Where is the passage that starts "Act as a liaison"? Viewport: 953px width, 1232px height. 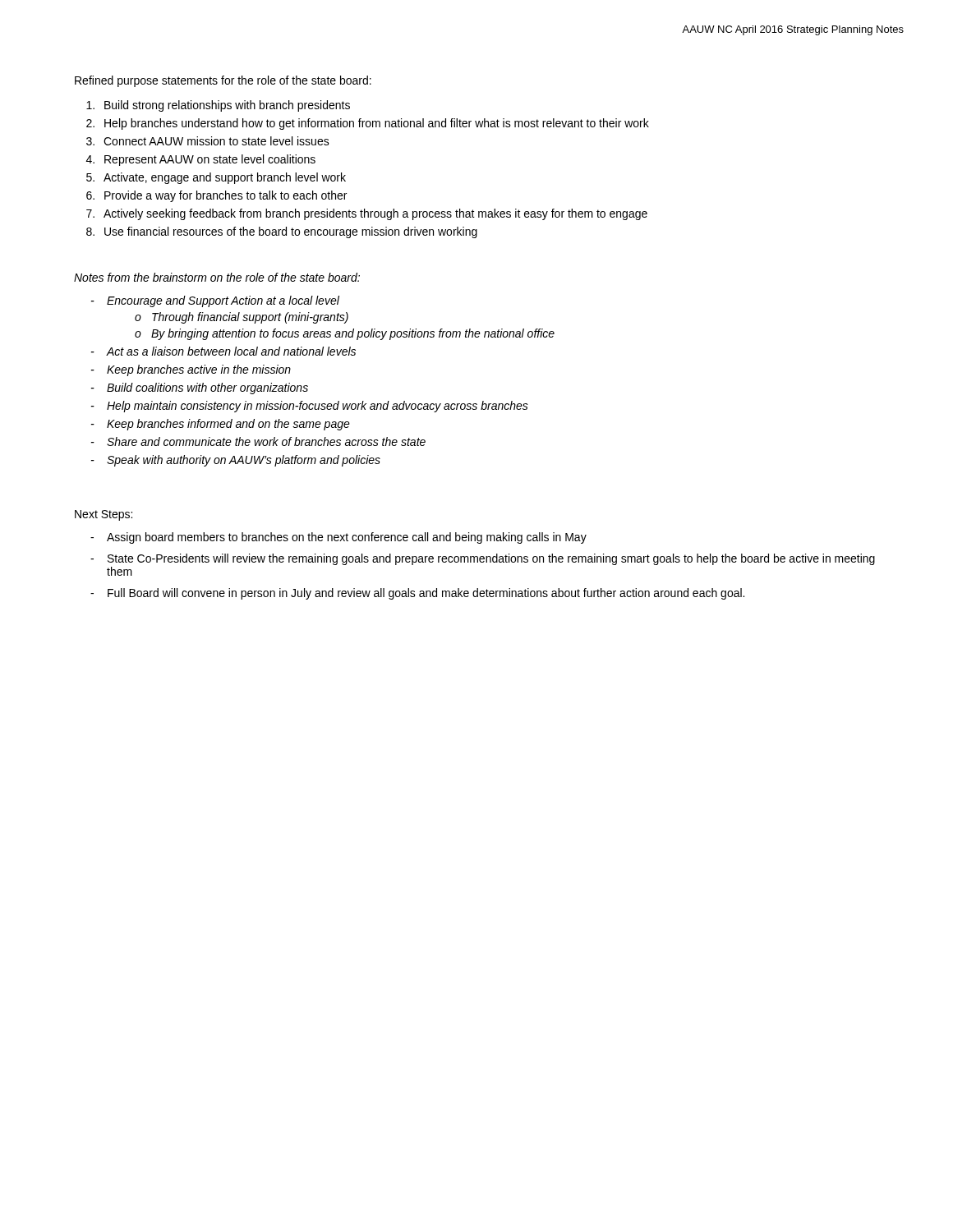231,352
